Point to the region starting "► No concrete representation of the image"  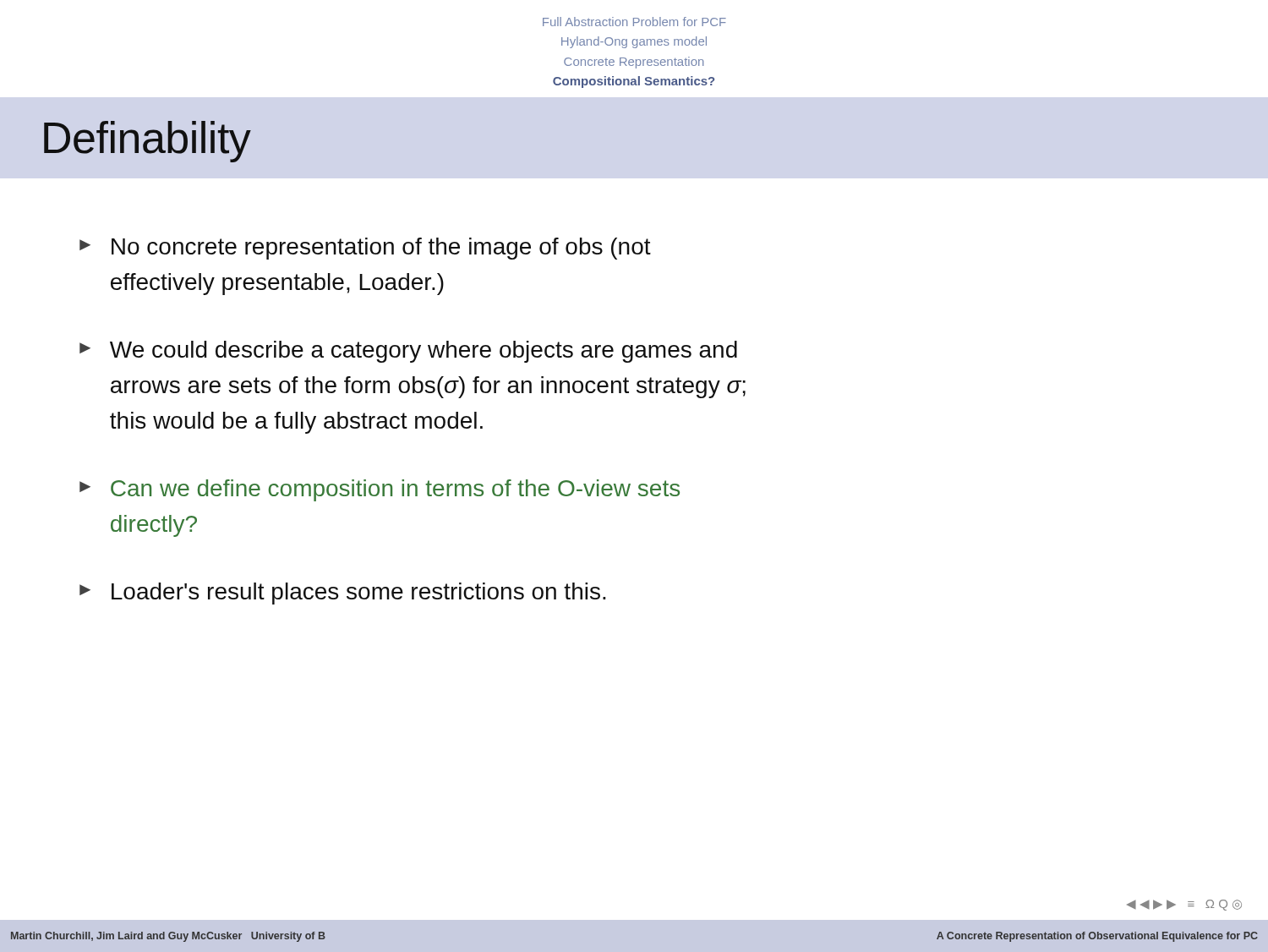pyautogui.click(x=363, y=265)
